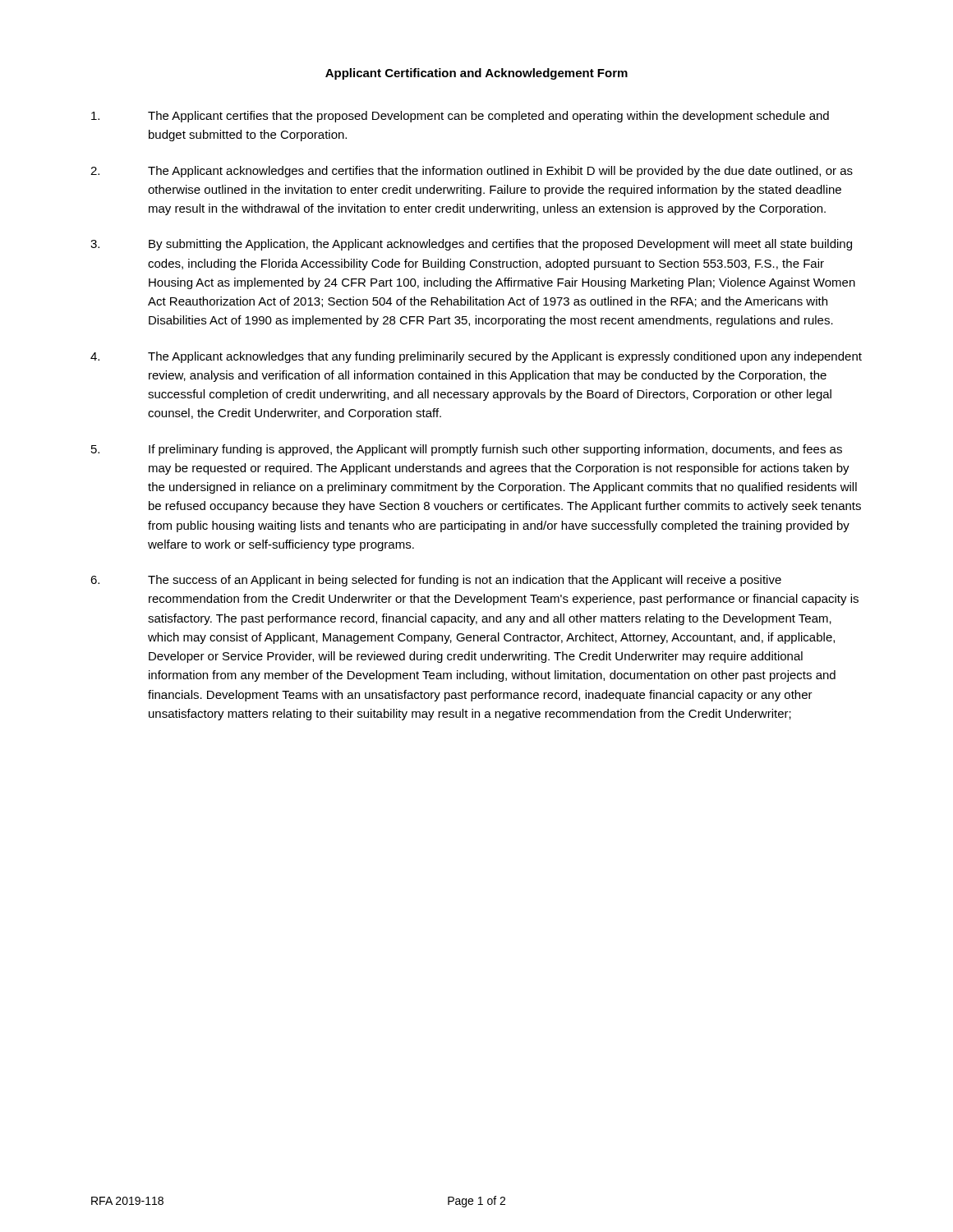Find the block starting "3. By submitting the Application, the Applicant"
Image resolution: width=953 pixels, height=1232 pixels.
click(476, 282)
